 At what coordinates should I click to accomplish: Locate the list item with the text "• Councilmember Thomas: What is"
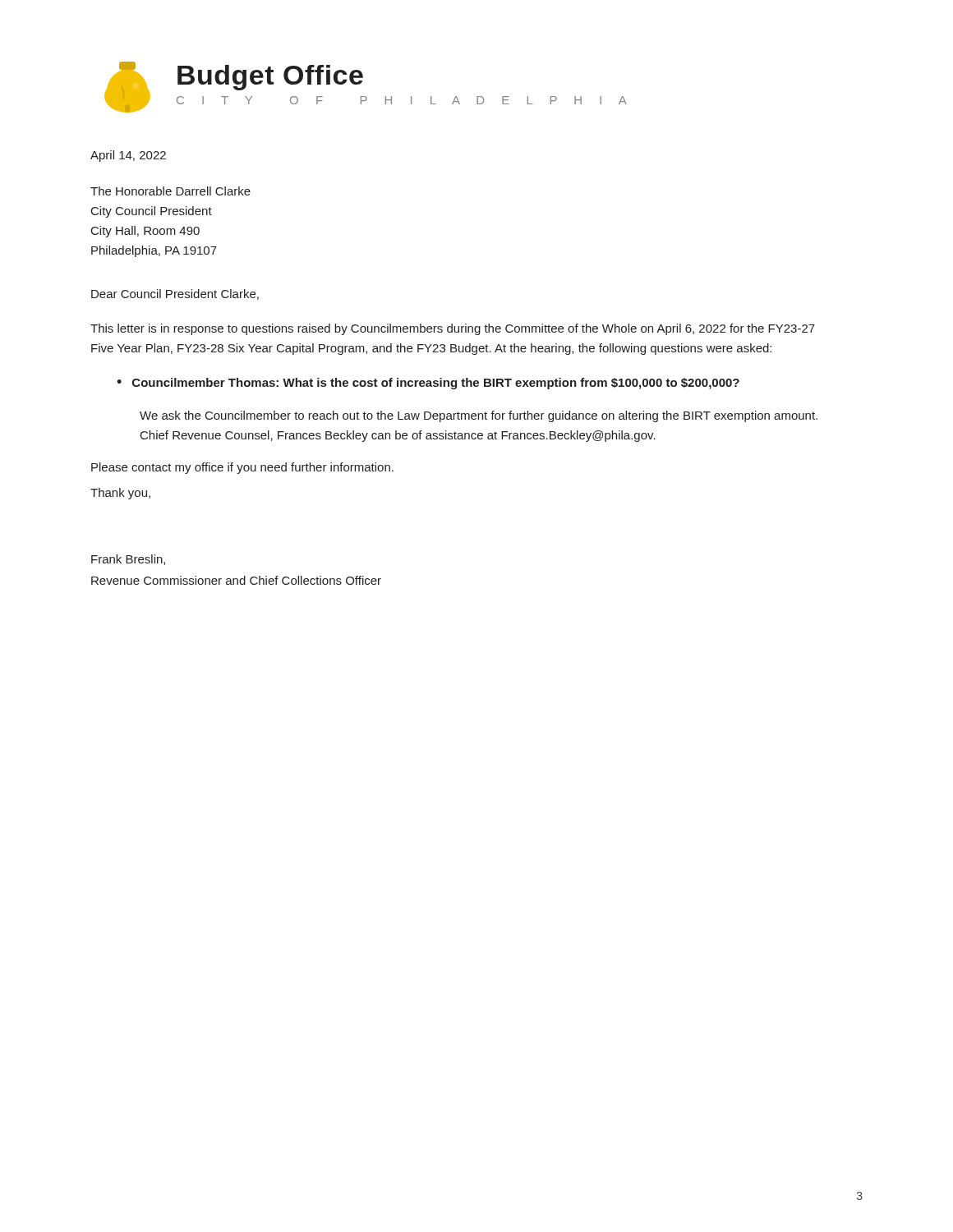click(x=428, y=383)
